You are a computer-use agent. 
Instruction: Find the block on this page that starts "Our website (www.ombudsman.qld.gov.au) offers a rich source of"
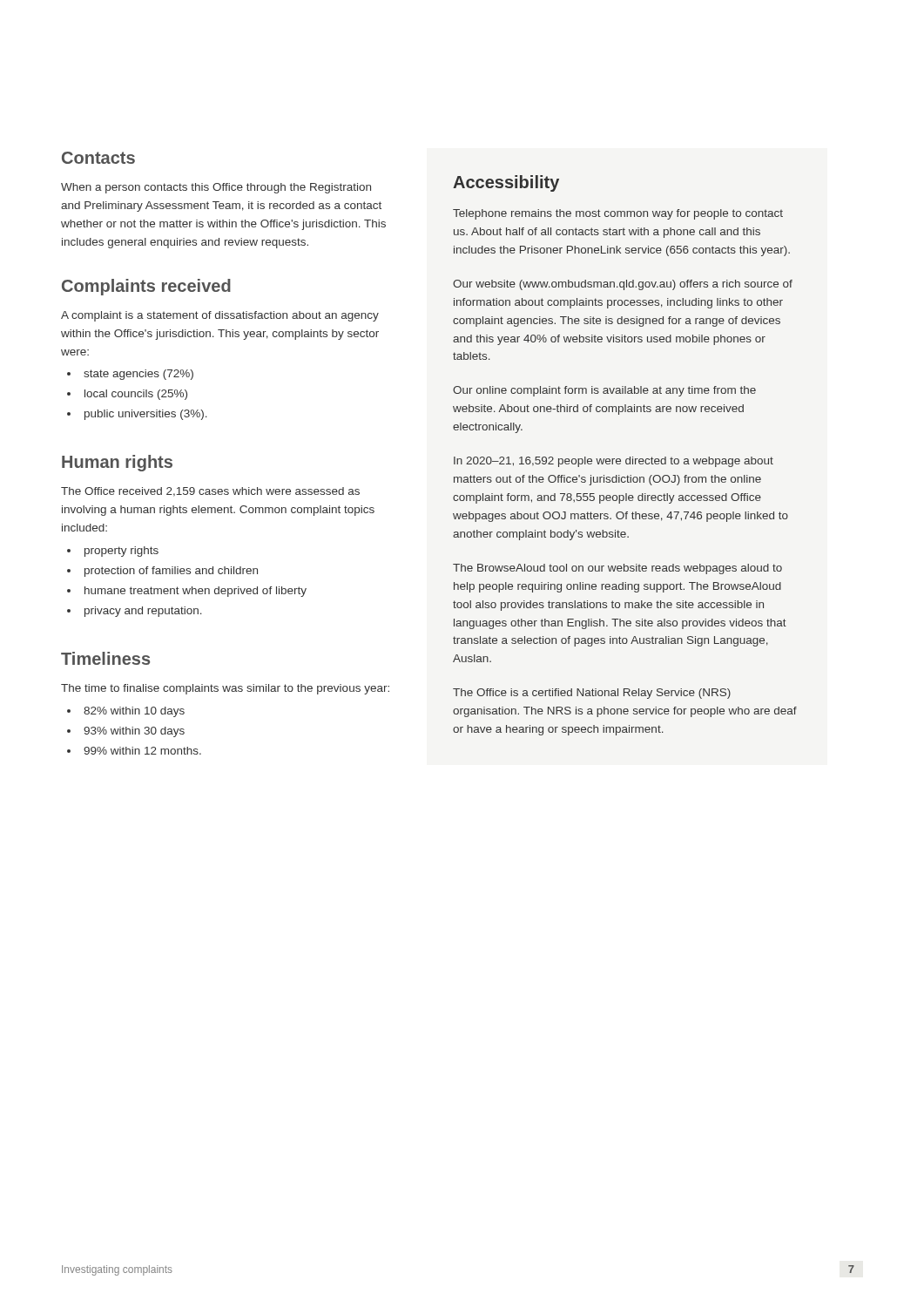click(x=627, y=321)
